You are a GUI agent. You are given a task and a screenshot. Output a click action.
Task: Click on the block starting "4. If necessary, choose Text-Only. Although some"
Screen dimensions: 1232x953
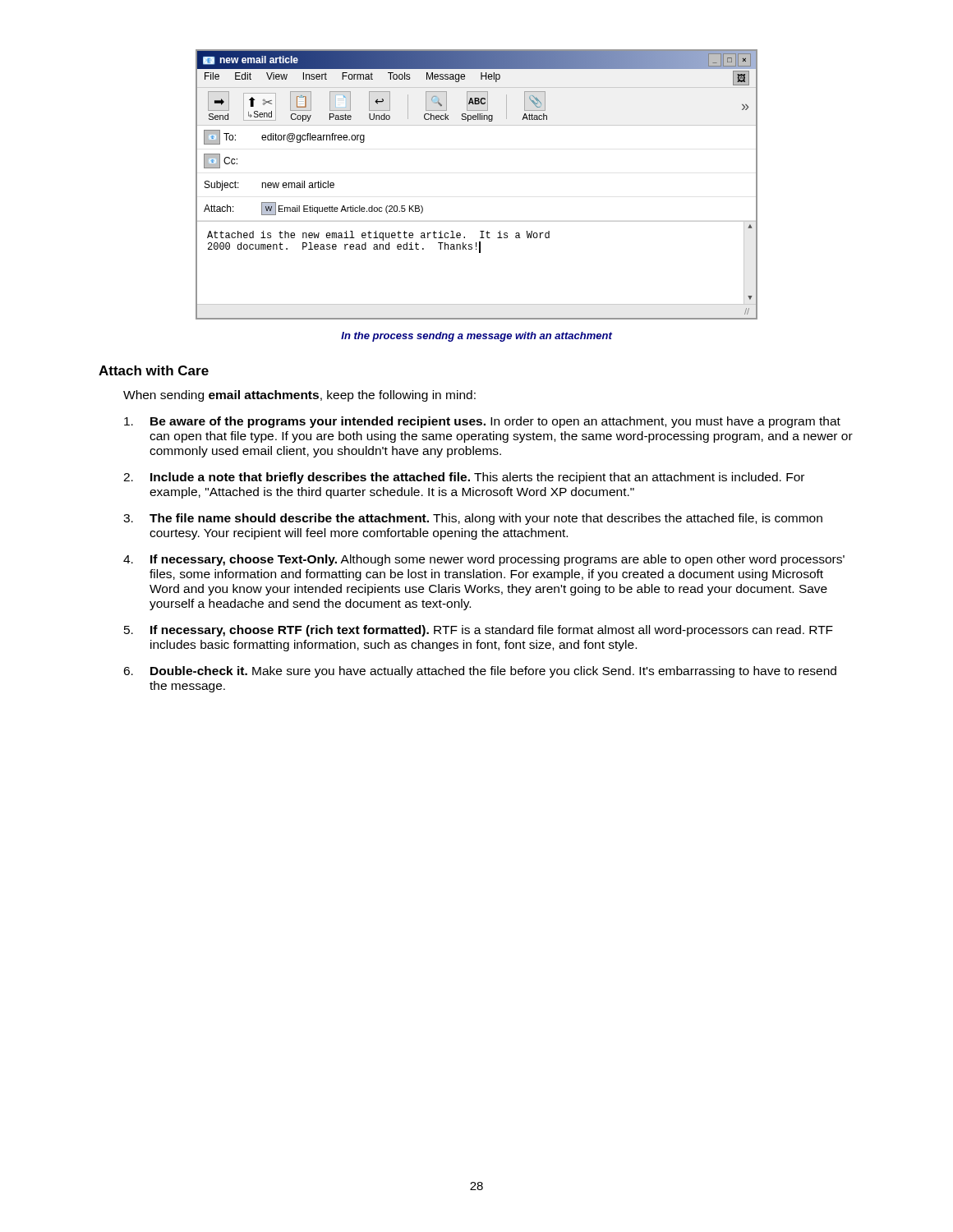[x=489, y=582]
